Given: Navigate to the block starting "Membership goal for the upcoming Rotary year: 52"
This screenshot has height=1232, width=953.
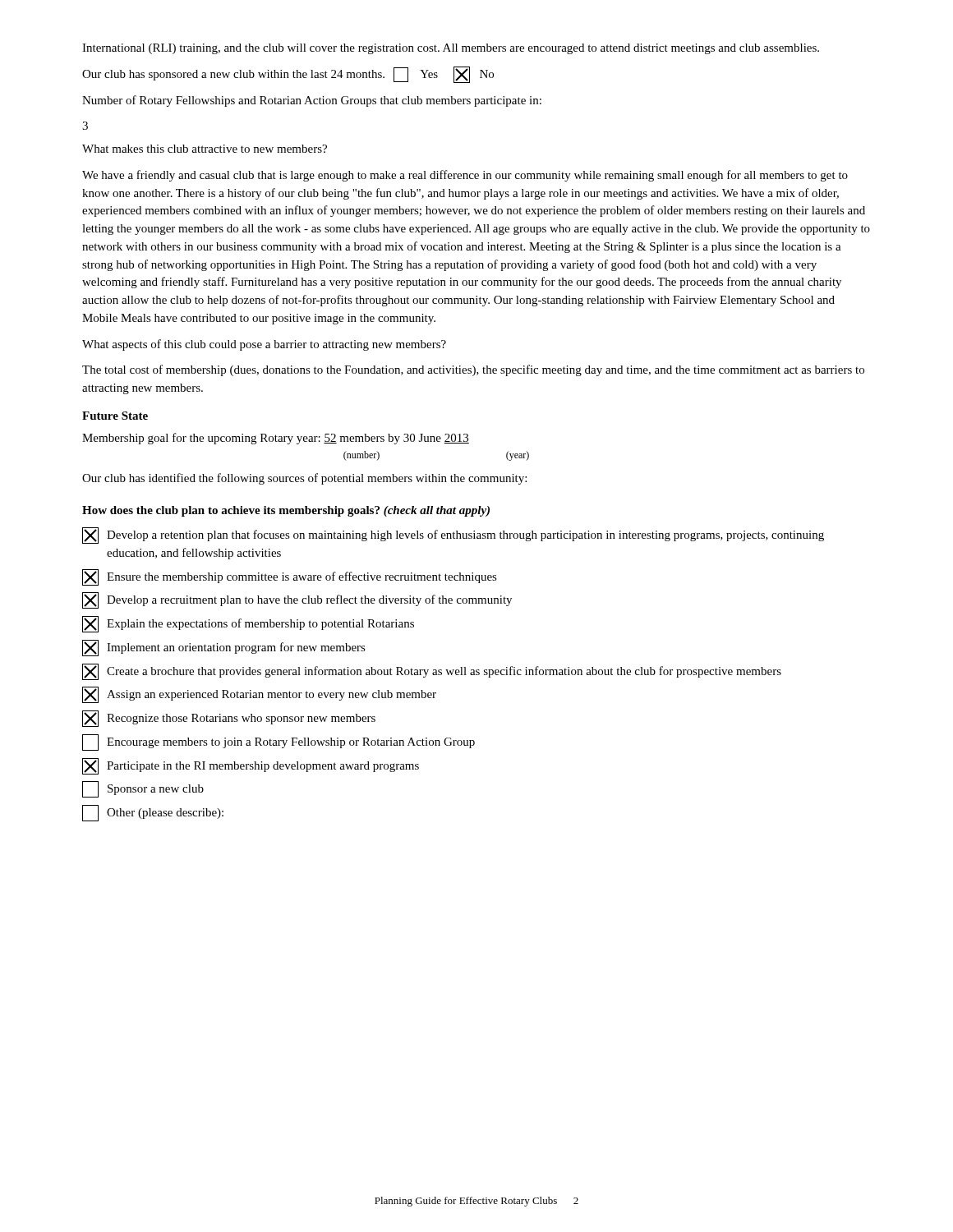Looking at the screenshot, I should coord(276,438).
